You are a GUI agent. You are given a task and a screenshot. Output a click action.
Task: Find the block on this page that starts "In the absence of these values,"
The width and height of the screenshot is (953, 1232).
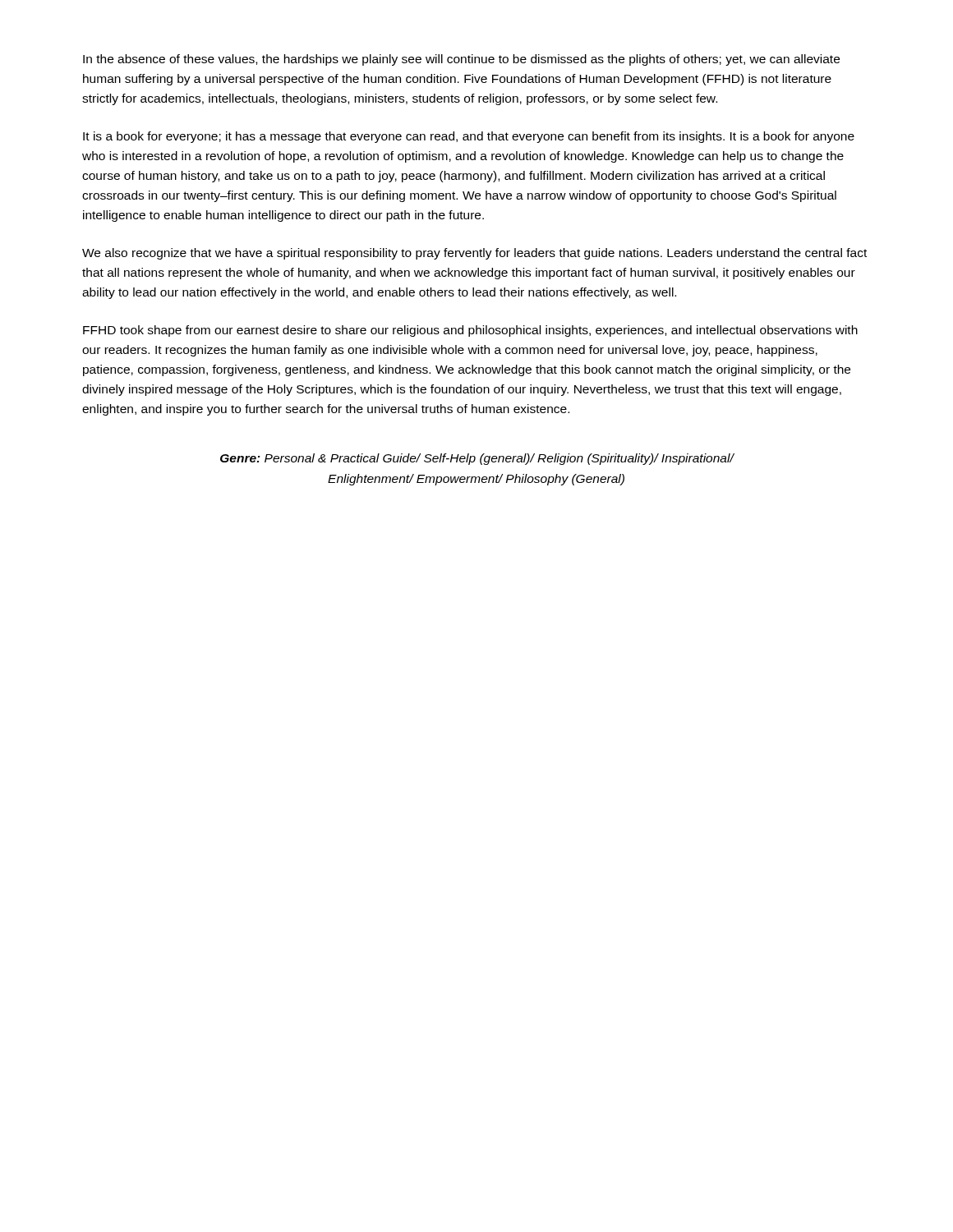pyautogui.click(x=461, y=78)
